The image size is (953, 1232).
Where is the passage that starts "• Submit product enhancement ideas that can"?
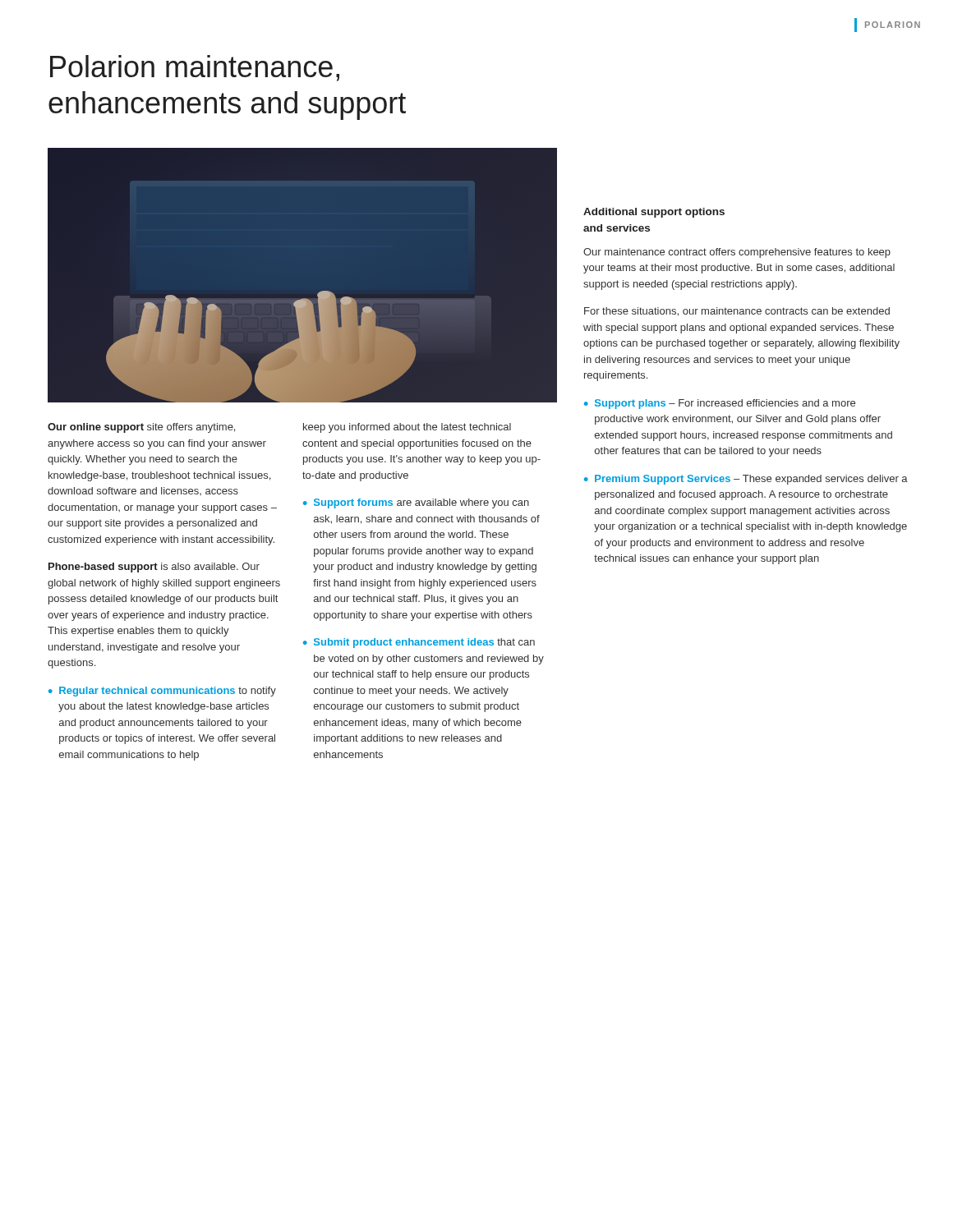click(x=424, y=698)
